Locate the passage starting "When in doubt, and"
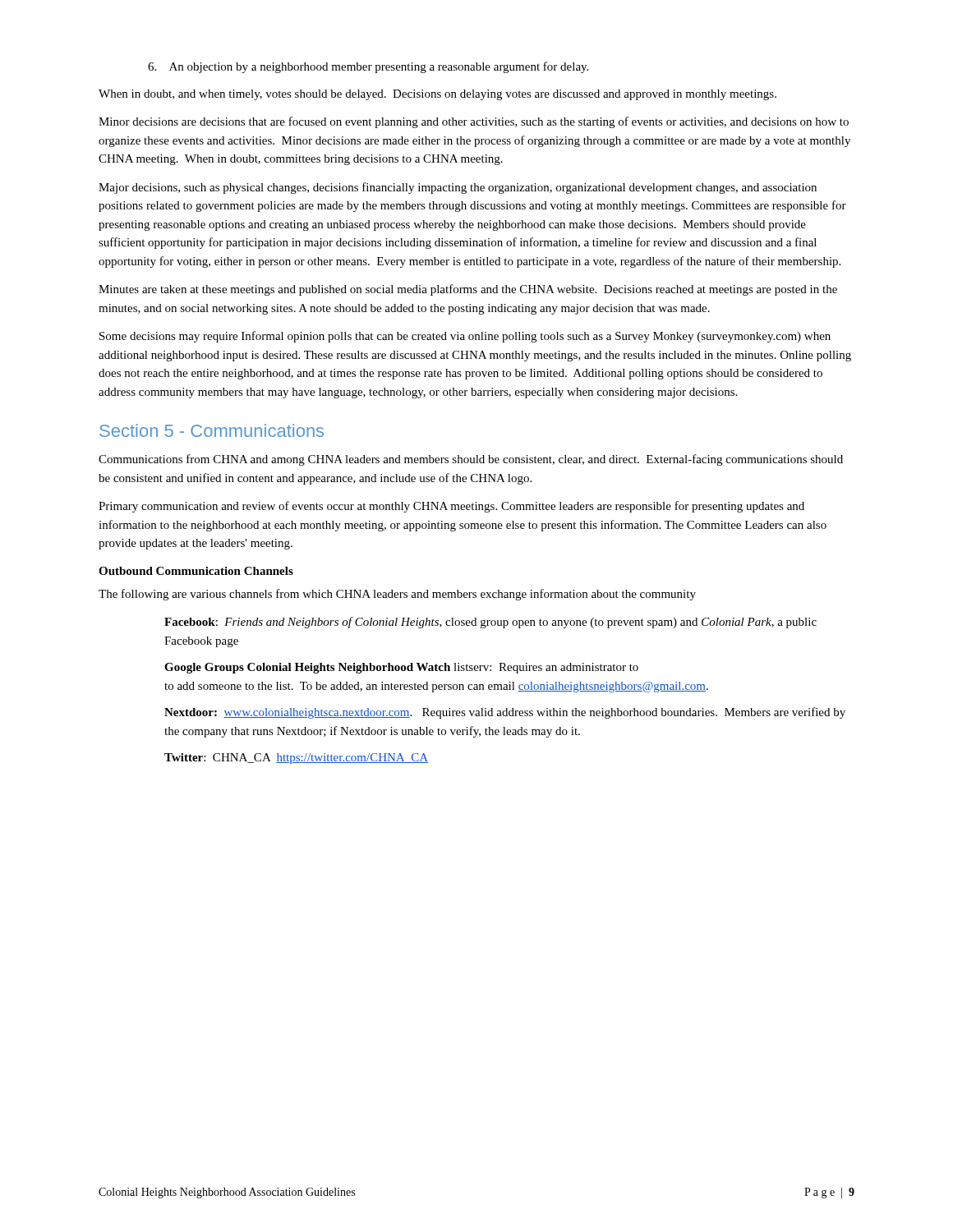 pyautogui.click(x=438, y=93)
